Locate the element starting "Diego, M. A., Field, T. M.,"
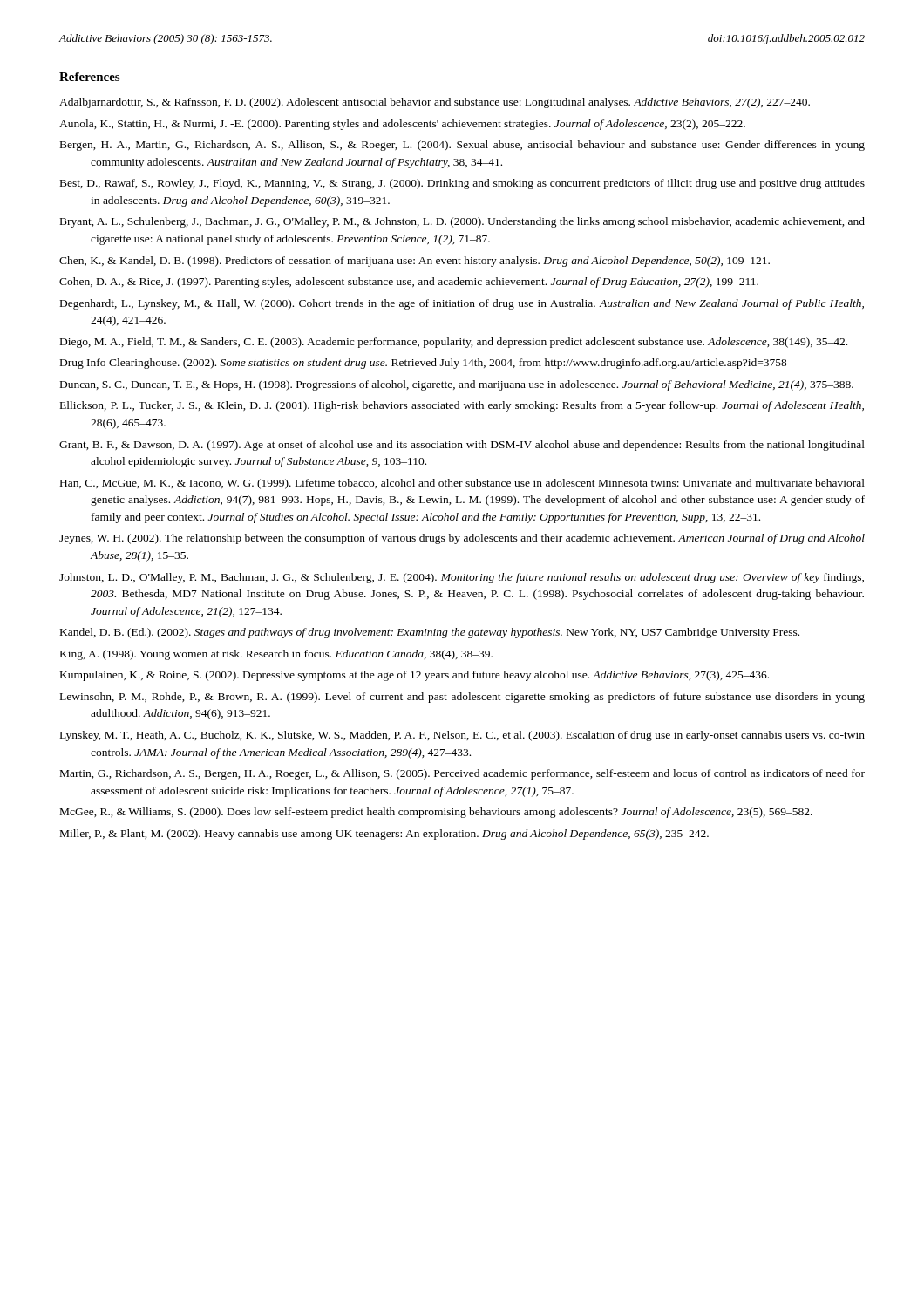924x1308 pixels. pos(454,341)
